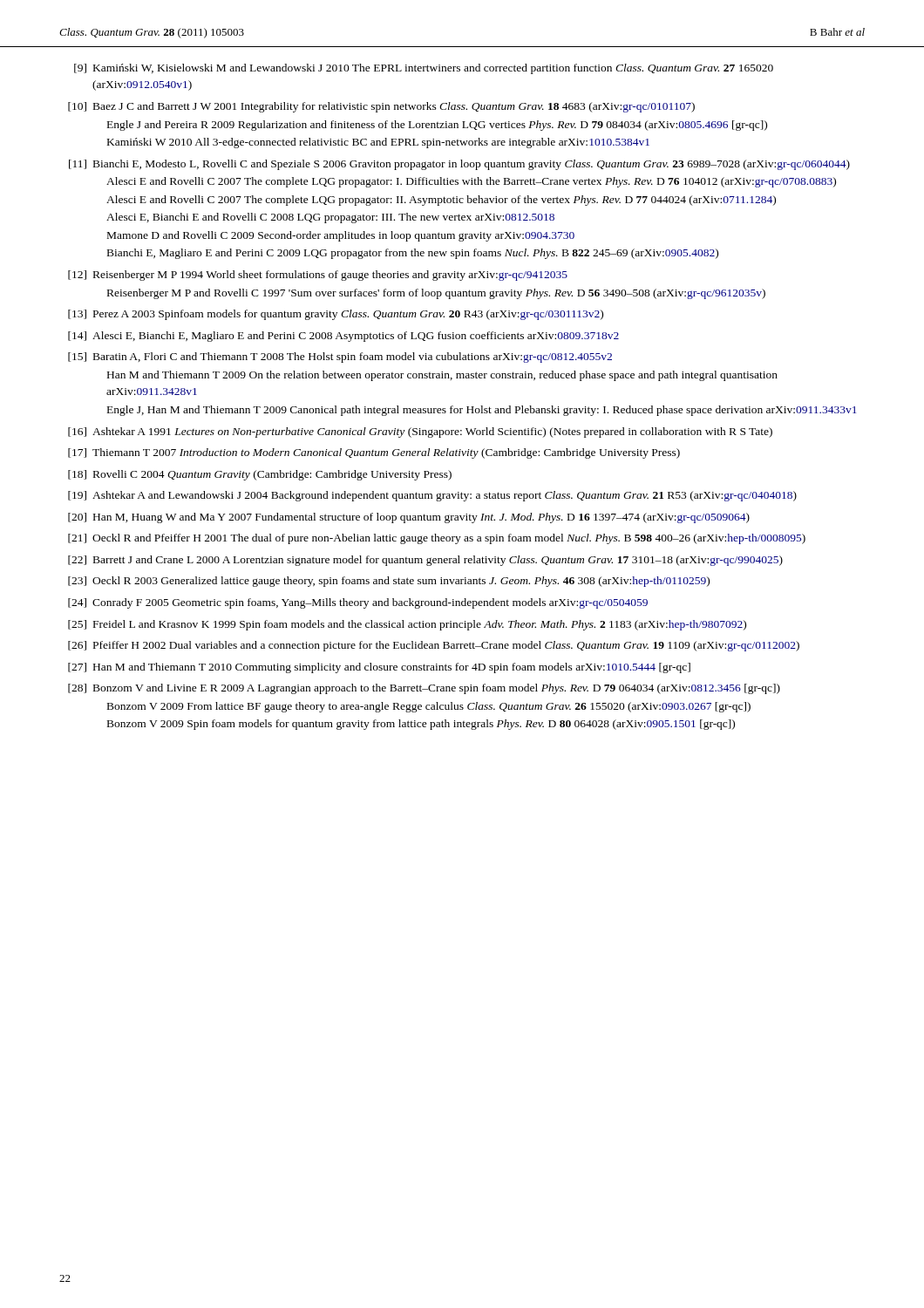Navigate to the text starting "[23] Oeckl R 2003 Generalized lattice gauge theory,"

pyautogui.click(x=462, y=581)
